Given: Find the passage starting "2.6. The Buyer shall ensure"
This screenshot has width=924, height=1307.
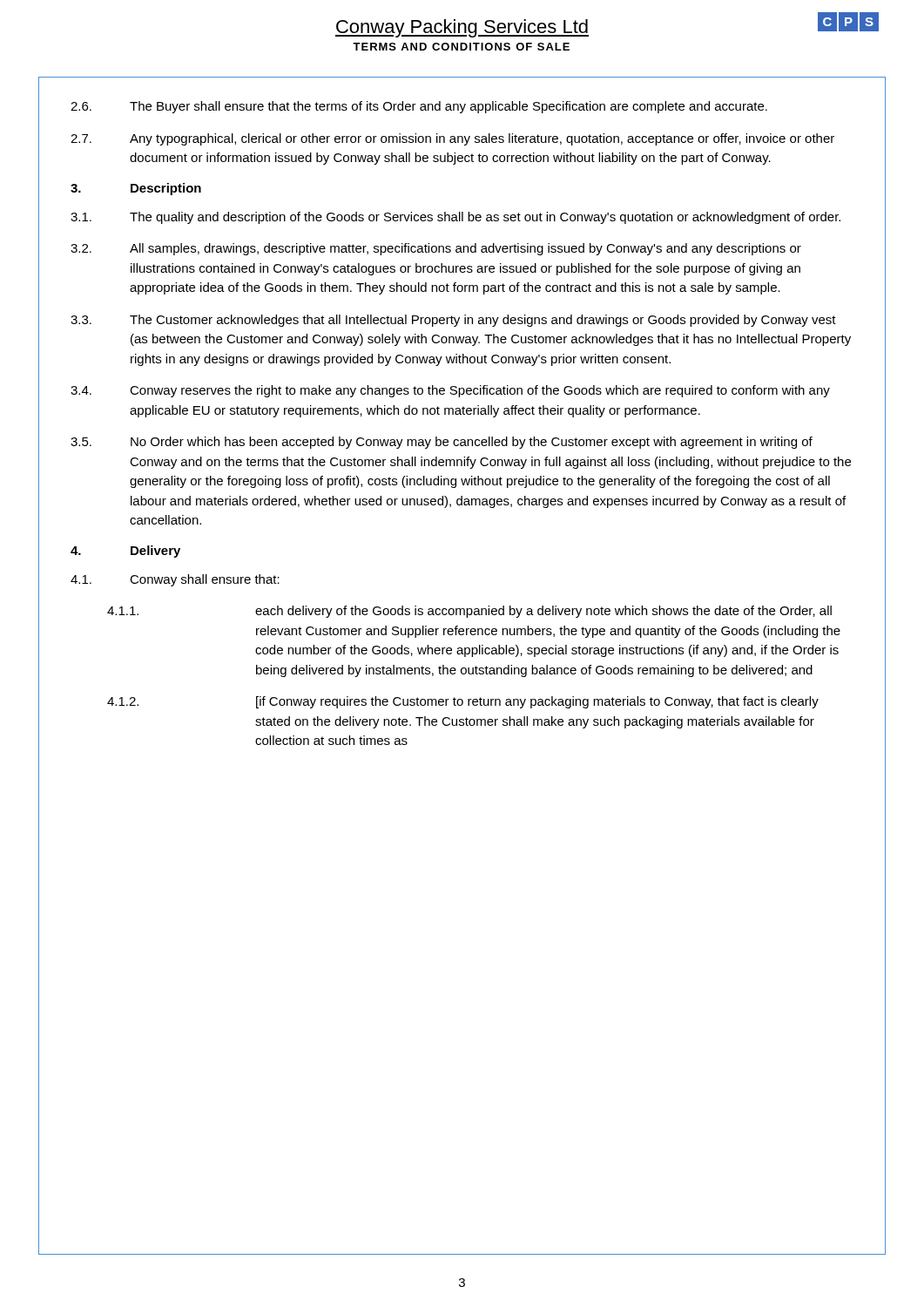Looking at the screenshot, I should coord(462,107).
